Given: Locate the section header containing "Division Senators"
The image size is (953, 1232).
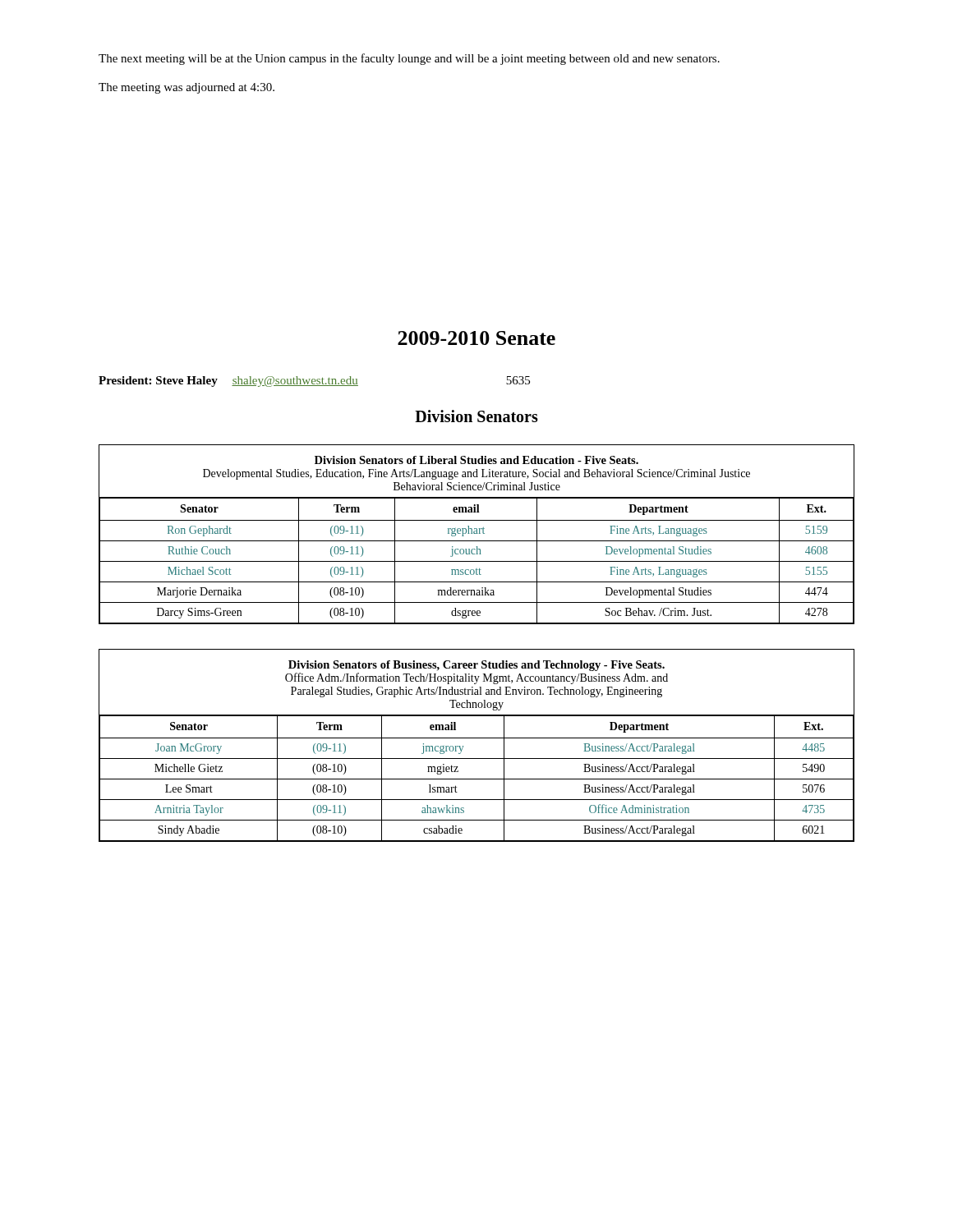Looking at the screenshot, I should (x=476, y=416).
